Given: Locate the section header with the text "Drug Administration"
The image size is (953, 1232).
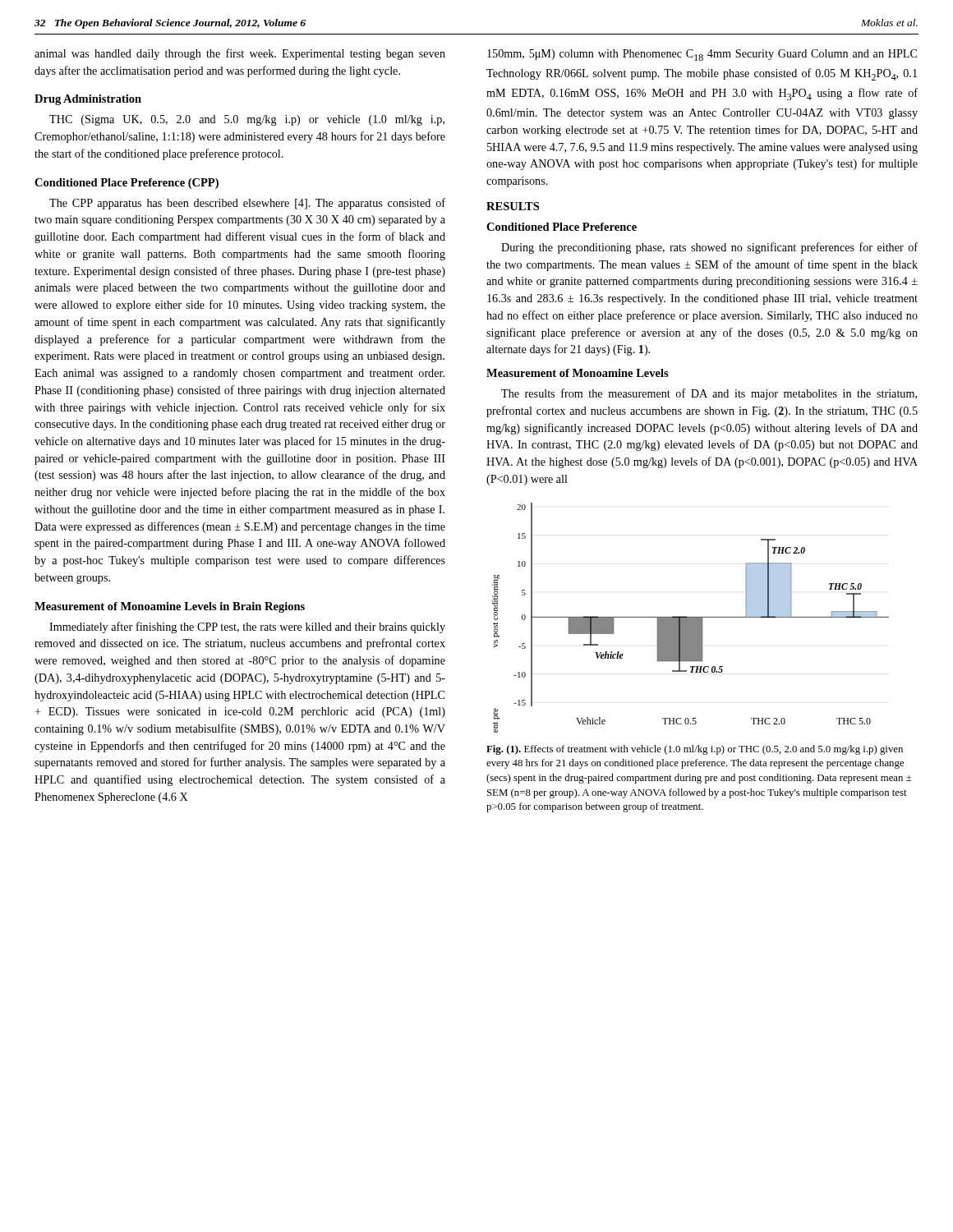Looking at the screenshot, I should (x=88, y=99).
